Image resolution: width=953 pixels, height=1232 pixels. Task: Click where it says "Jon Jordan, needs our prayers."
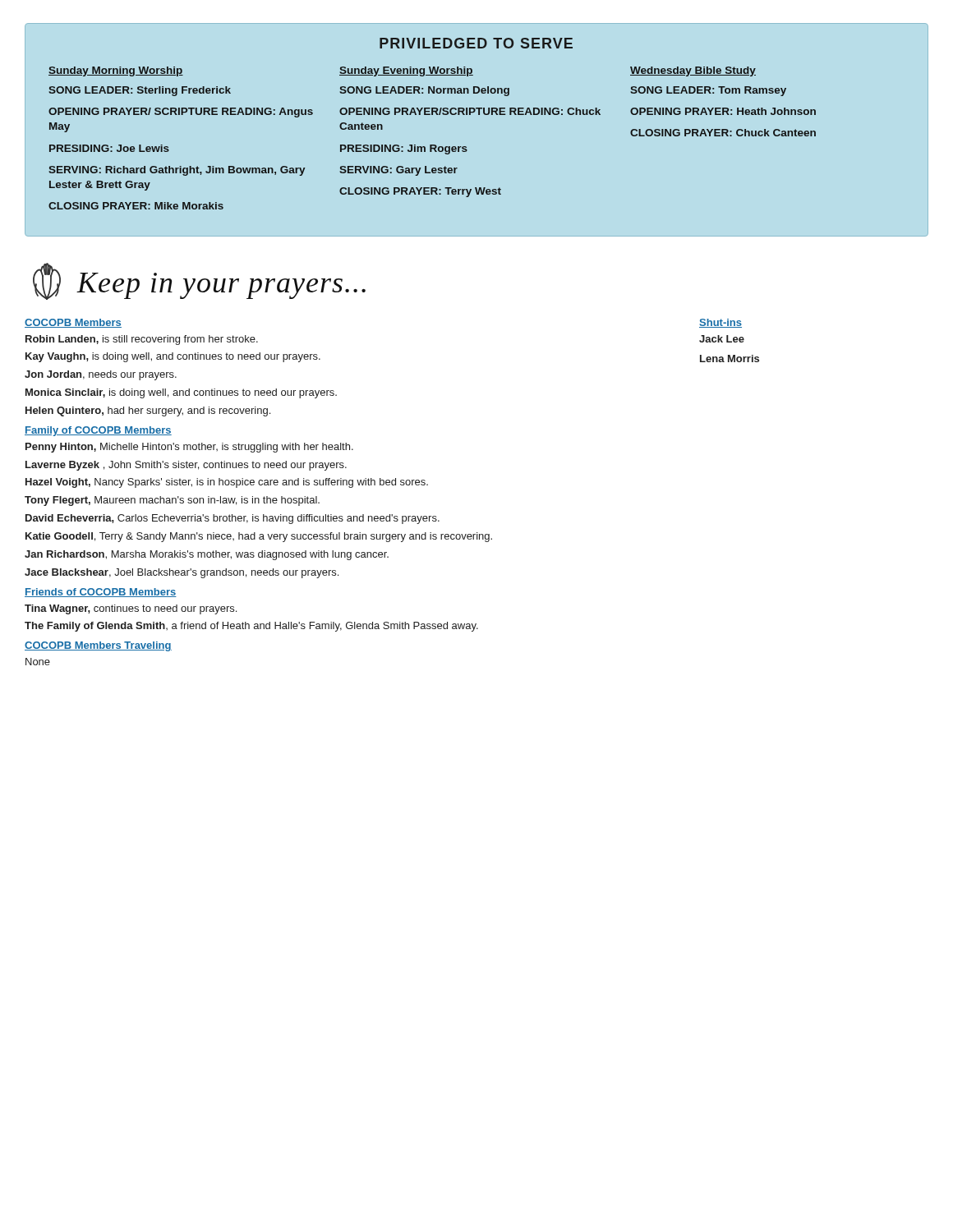coord(101,374)
